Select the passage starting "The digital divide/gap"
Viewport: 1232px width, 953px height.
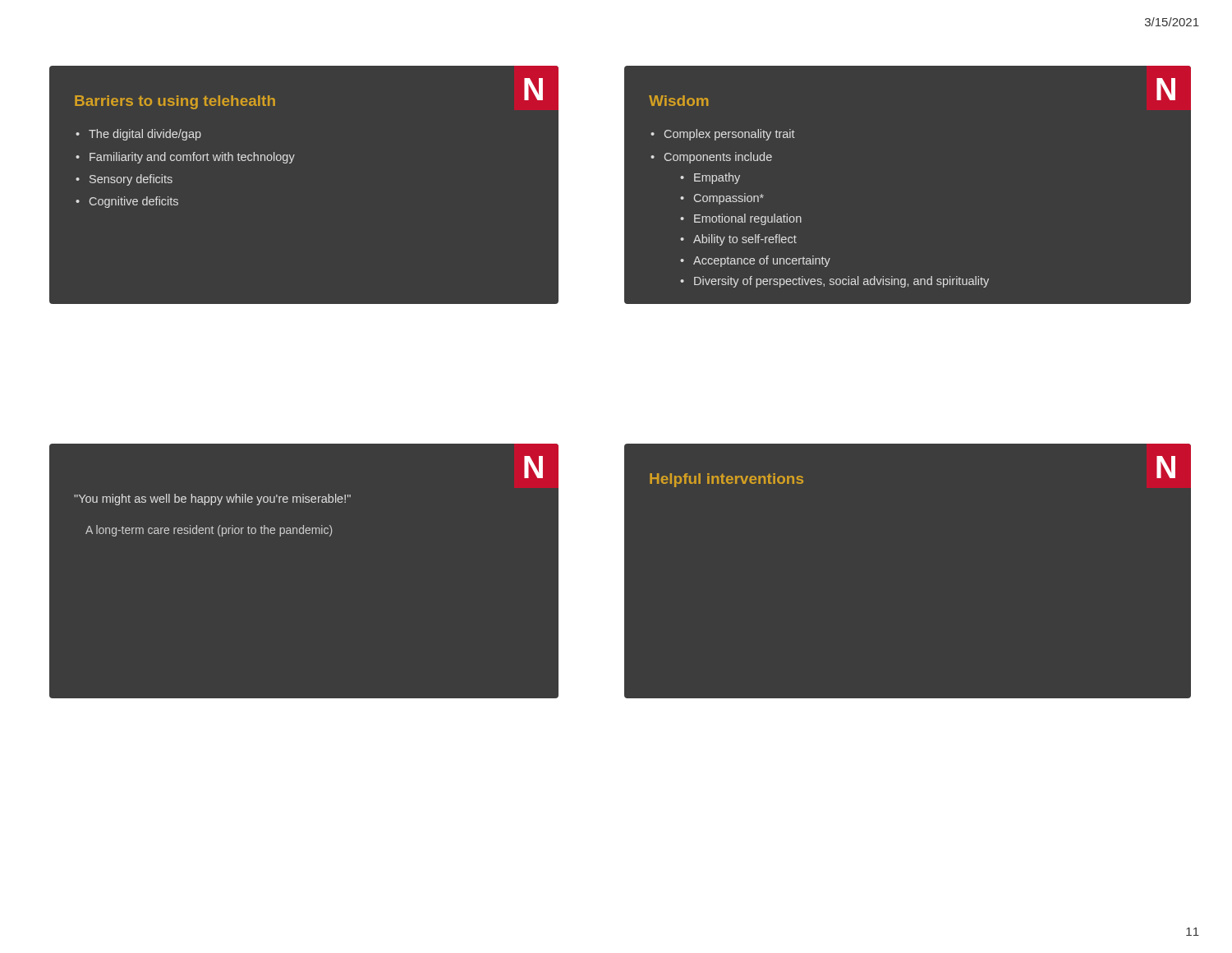pos(145,134)
